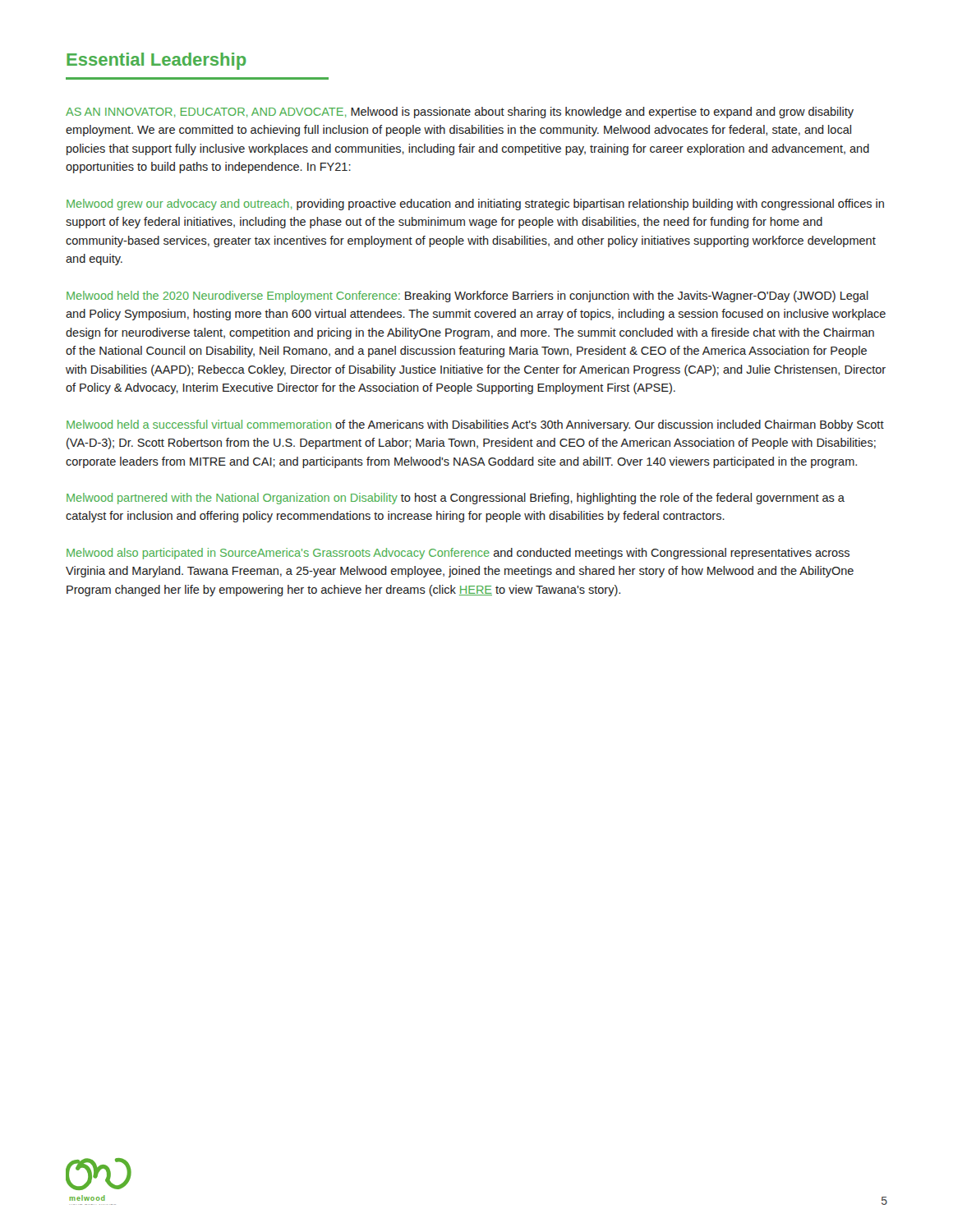The height and width of the screenshot is (1232, 953).
Task: Select the text block that reads "Melwood also participated in SourceAmerica's Grassroots Advocacy Conference"
Action: pyautogui.click(x=460, y=571)
